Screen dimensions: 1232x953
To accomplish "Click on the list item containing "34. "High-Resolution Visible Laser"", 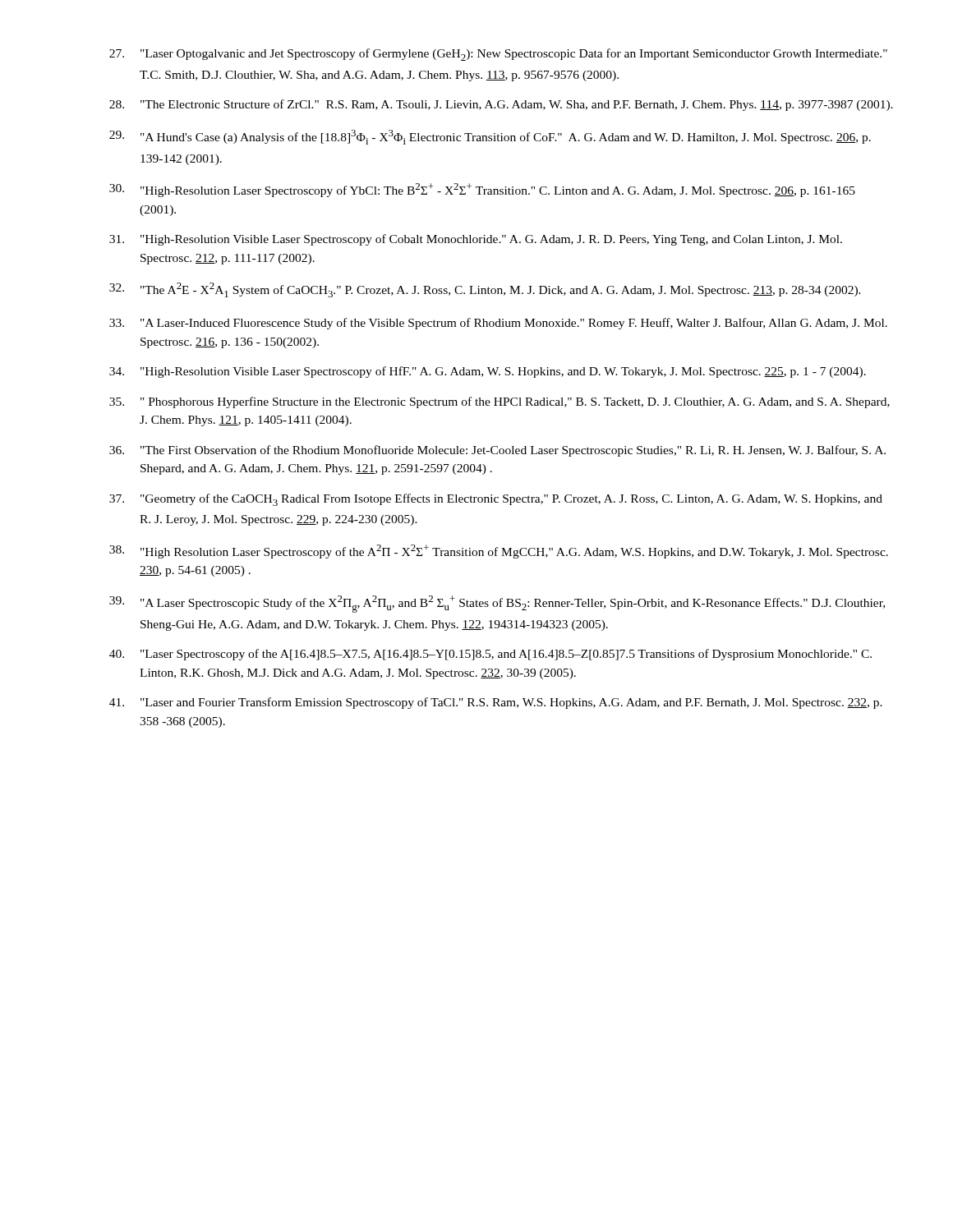I will click(x=488, y=372).
